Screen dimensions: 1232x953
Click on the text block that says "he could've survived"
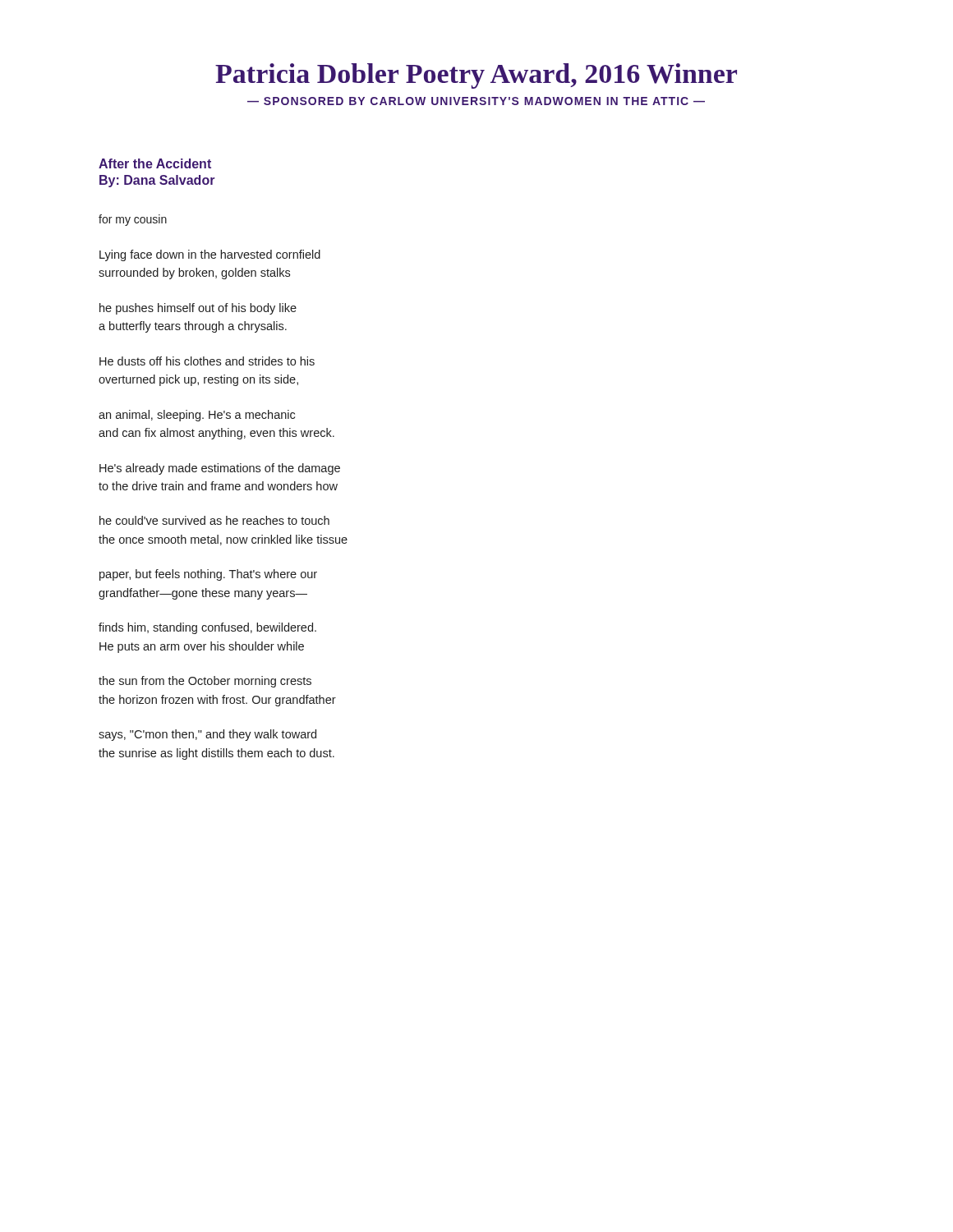tap(214, 520)
